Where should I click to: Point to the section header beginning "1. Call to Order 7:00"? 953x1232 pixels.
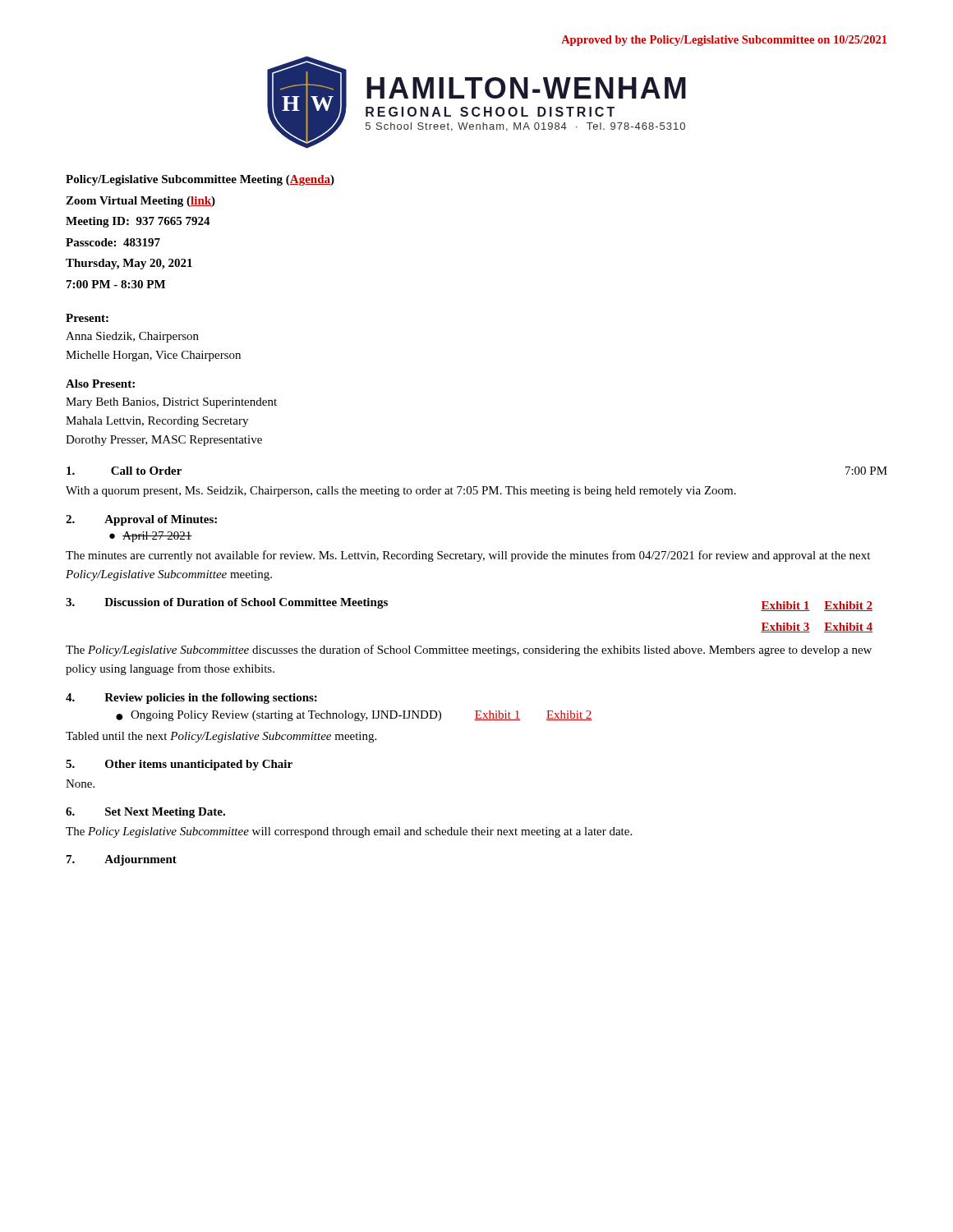click(x=69, y=470)
